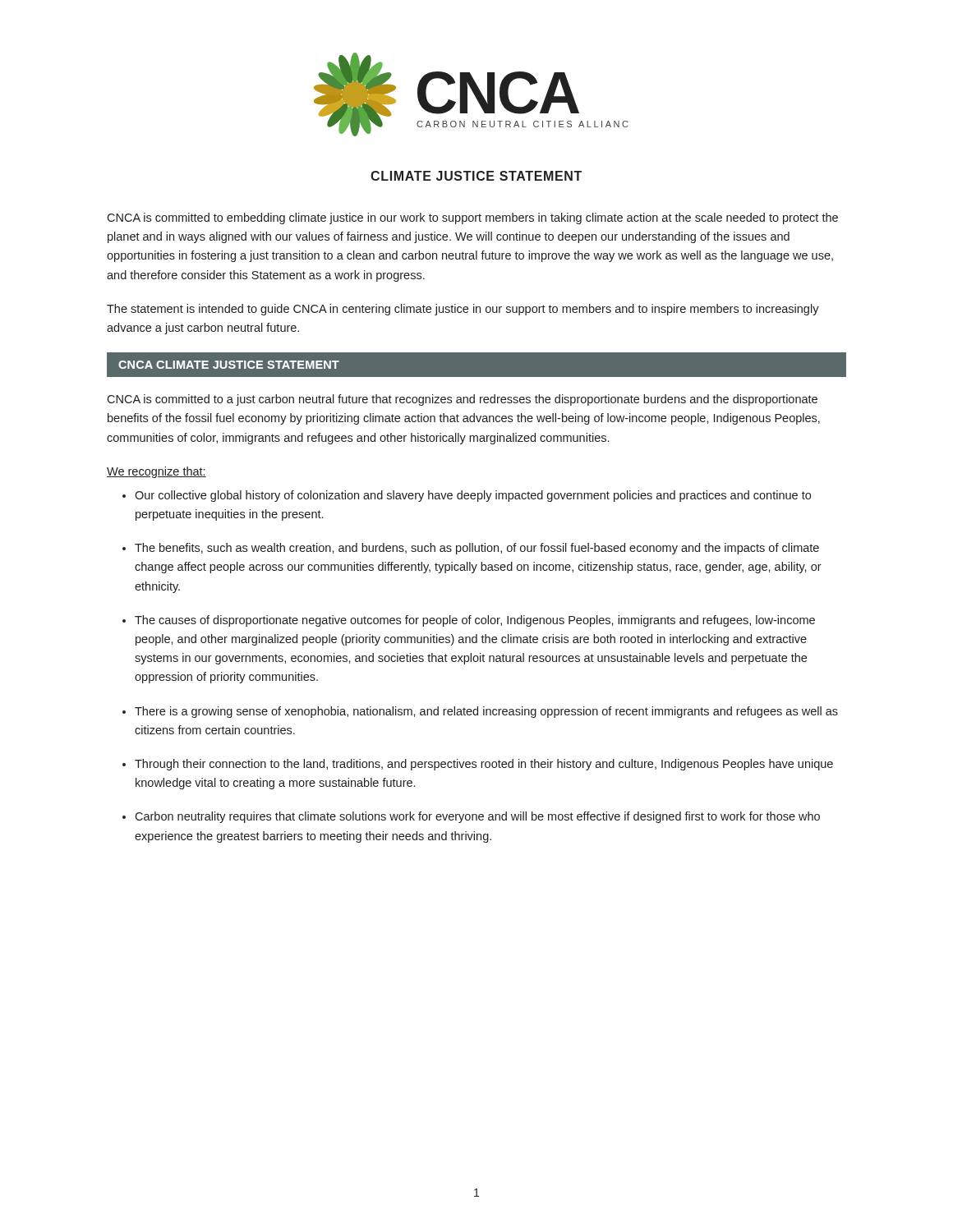
Task: Select the text block starting "CNCA is committed to a just"
Action: (464, 418)
